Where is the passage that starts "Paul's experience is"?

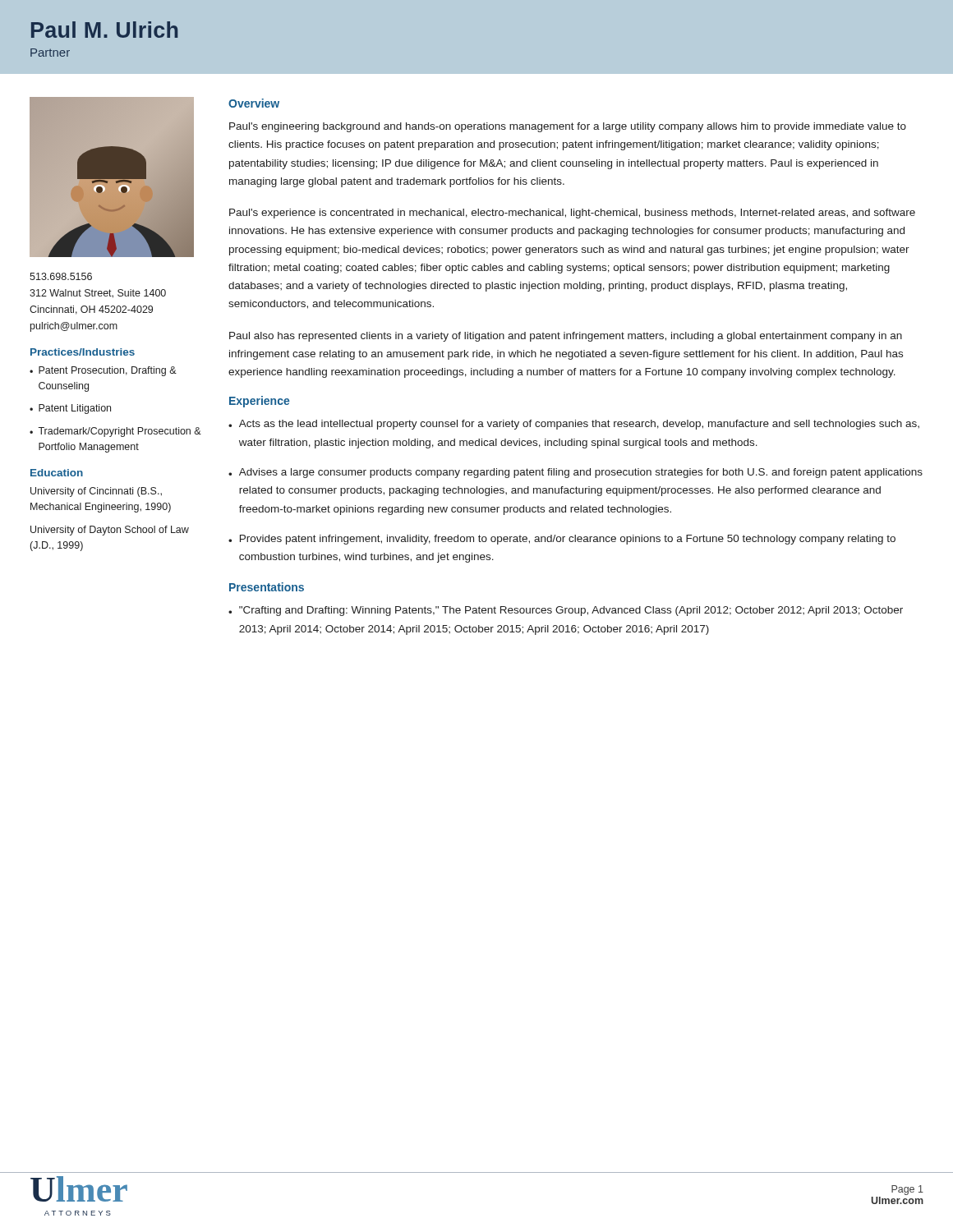[572, 258]
